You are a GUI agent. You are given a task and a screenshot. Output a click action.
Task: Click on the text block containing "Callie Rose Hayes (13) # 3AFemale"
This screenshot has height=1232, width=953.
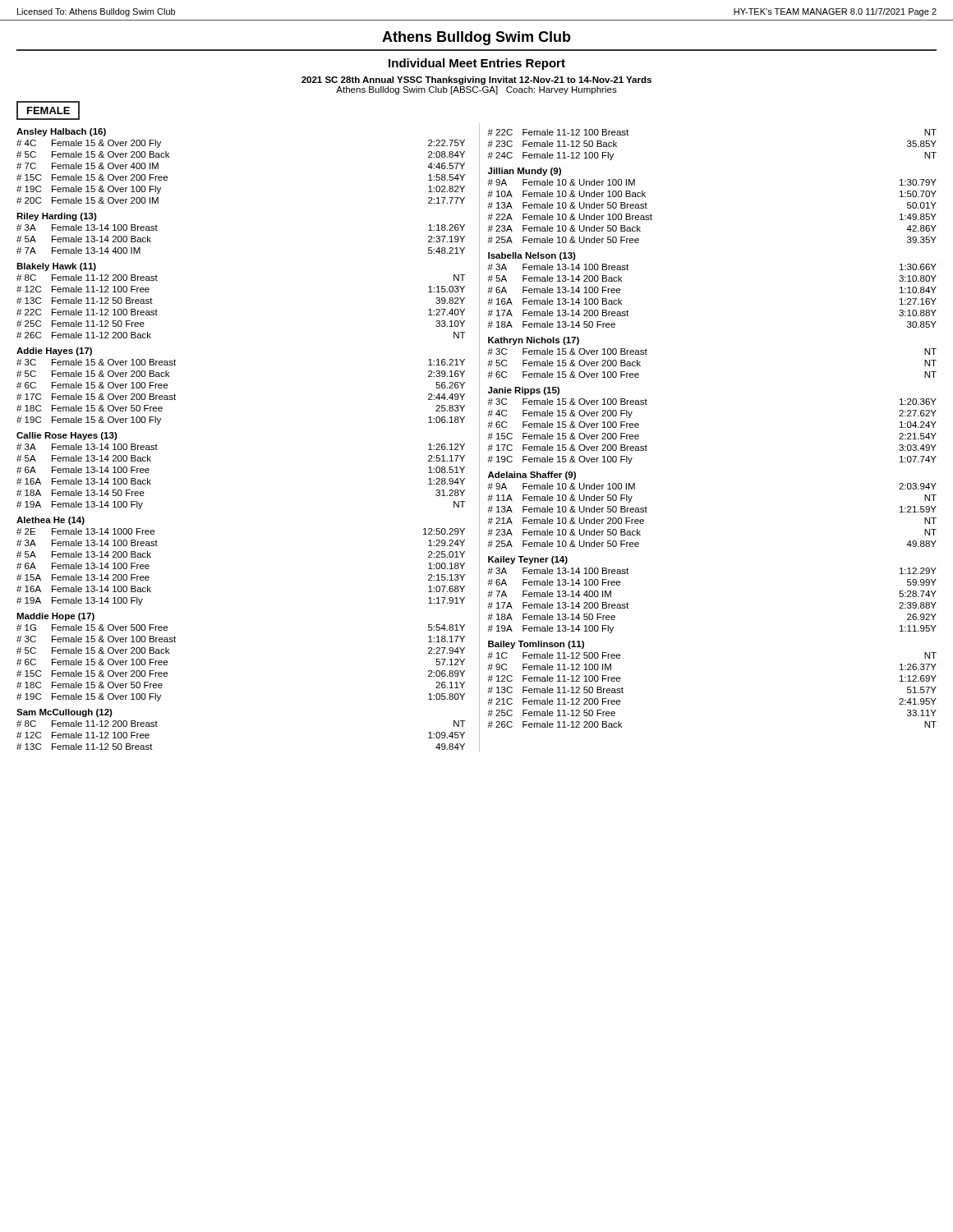click(67, 436)
